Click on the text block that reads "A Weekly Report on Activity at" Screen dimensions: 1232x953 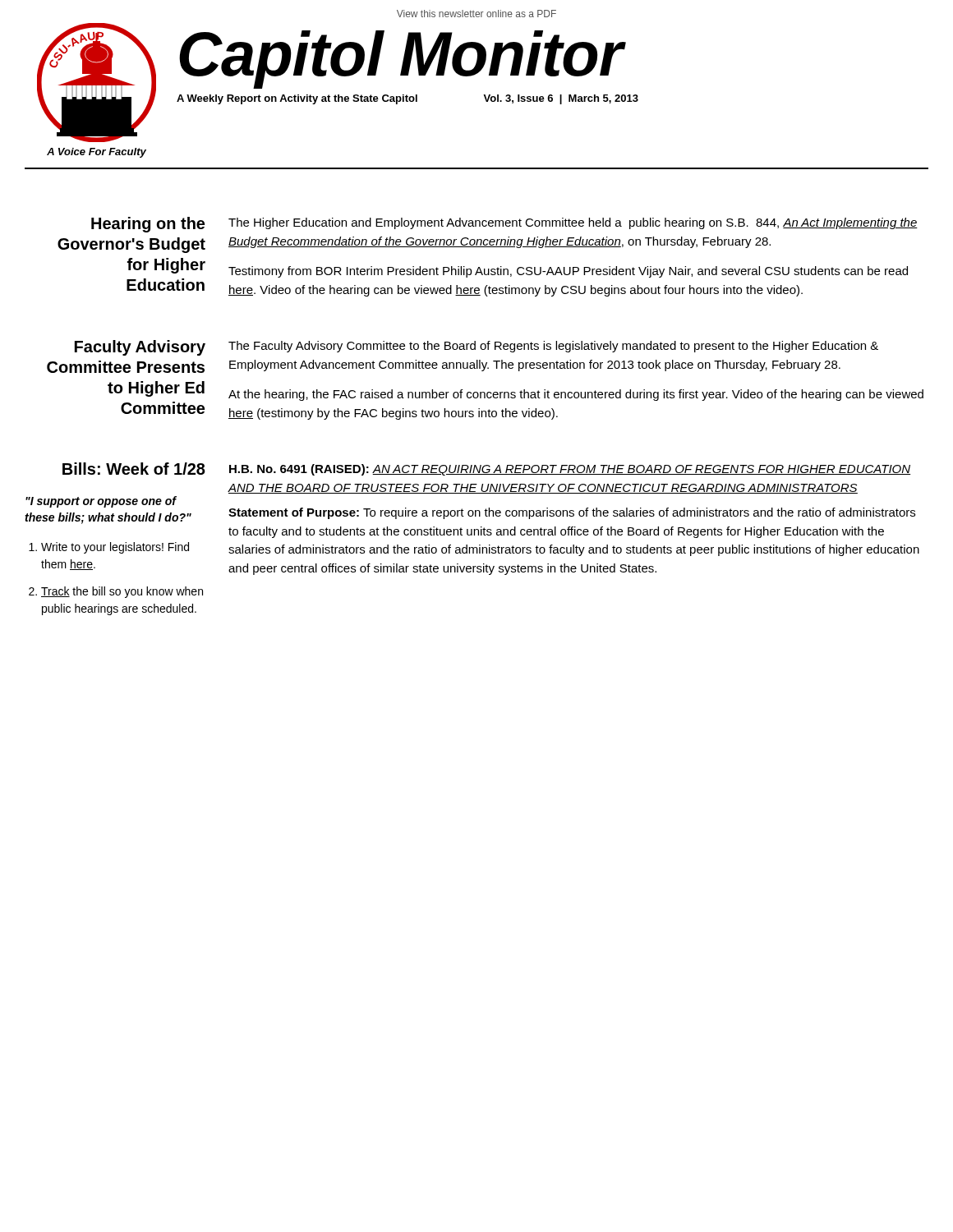coord(407,98)
